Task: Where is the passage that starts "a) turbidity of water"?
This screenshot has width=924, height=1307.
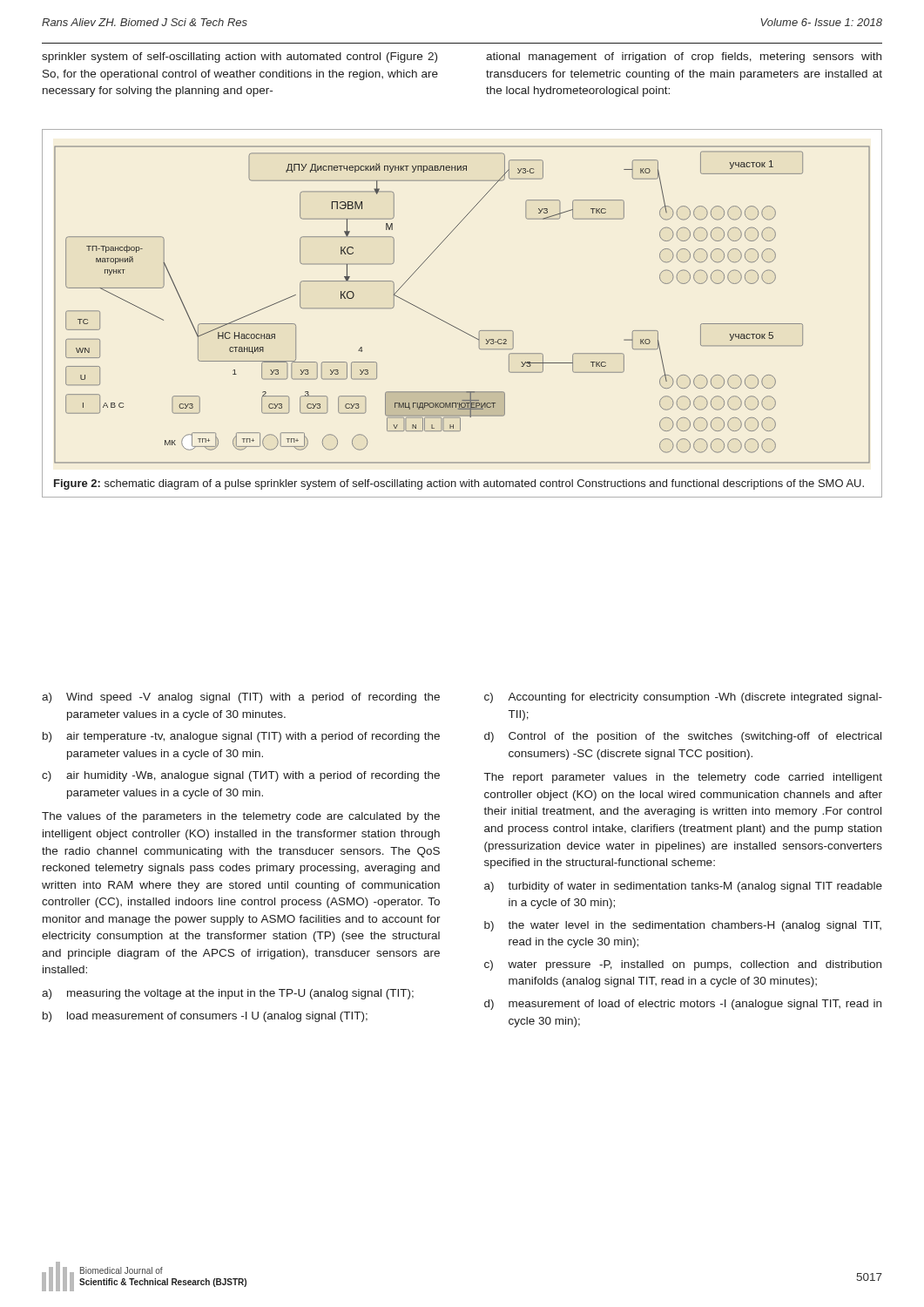Action: tap(683, 894)
